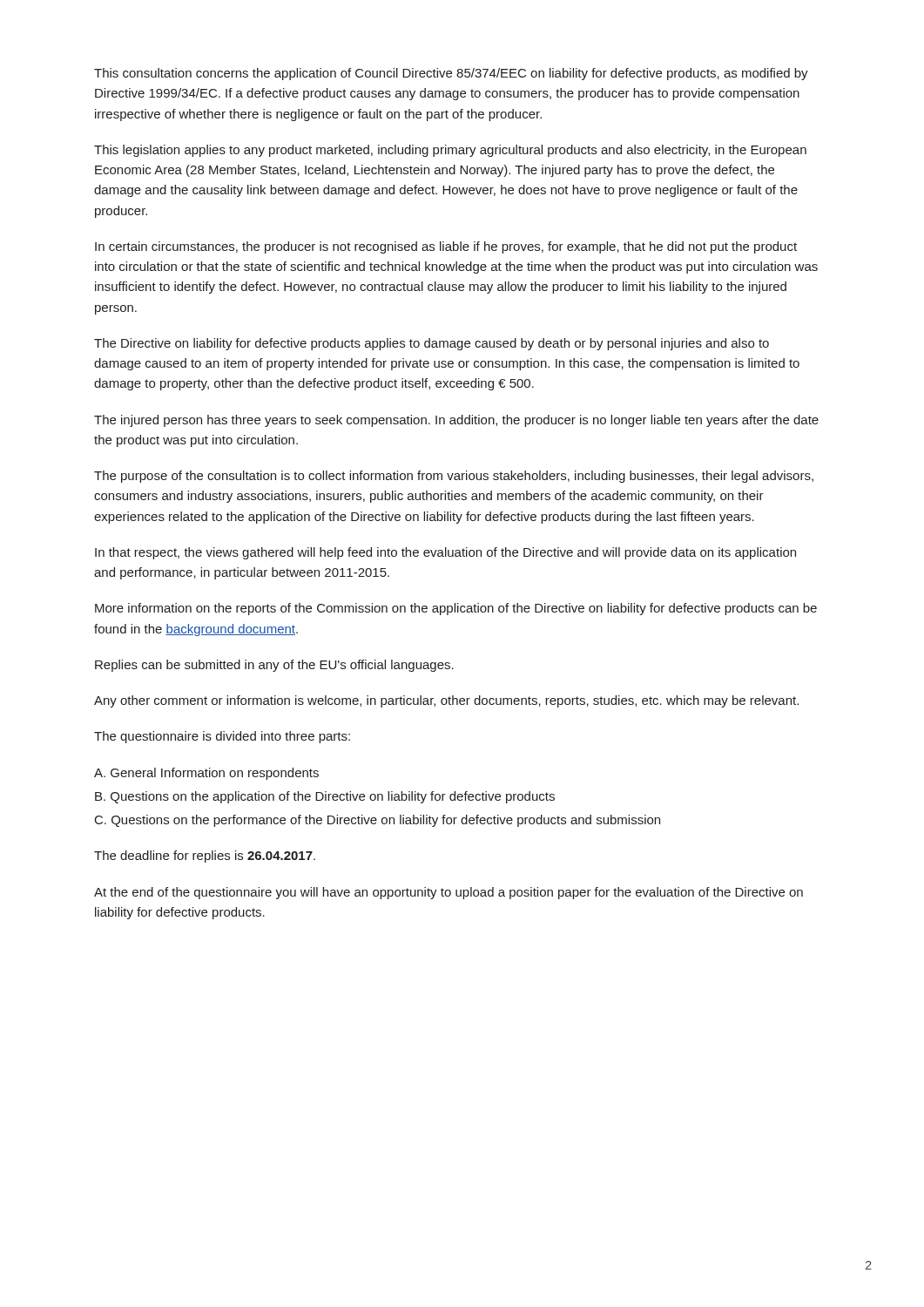
Task: Click the passage that begins "This consultation concerns the application of Council Directive"
Action: point(451,93)
